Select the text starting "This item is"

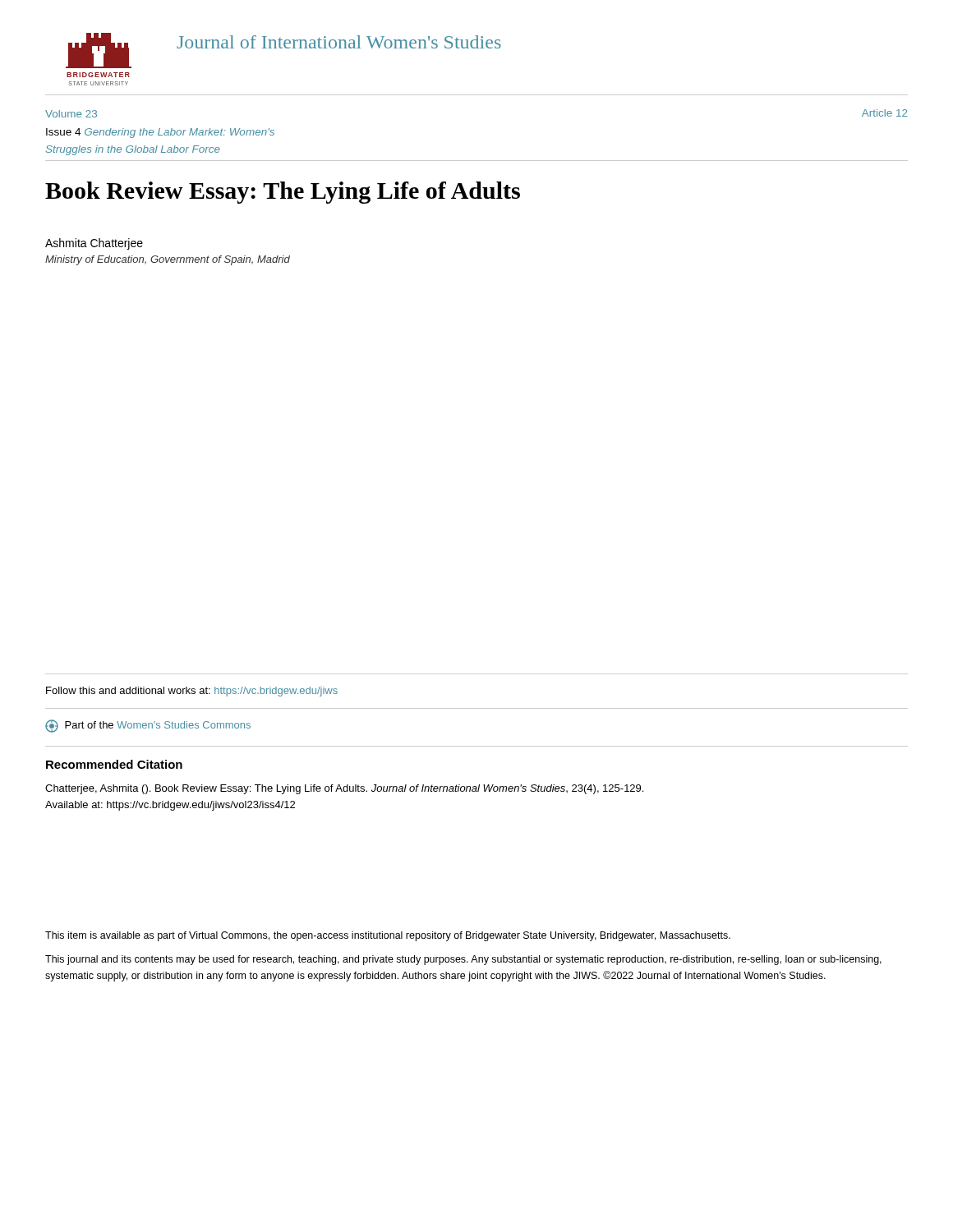point(476,956)
